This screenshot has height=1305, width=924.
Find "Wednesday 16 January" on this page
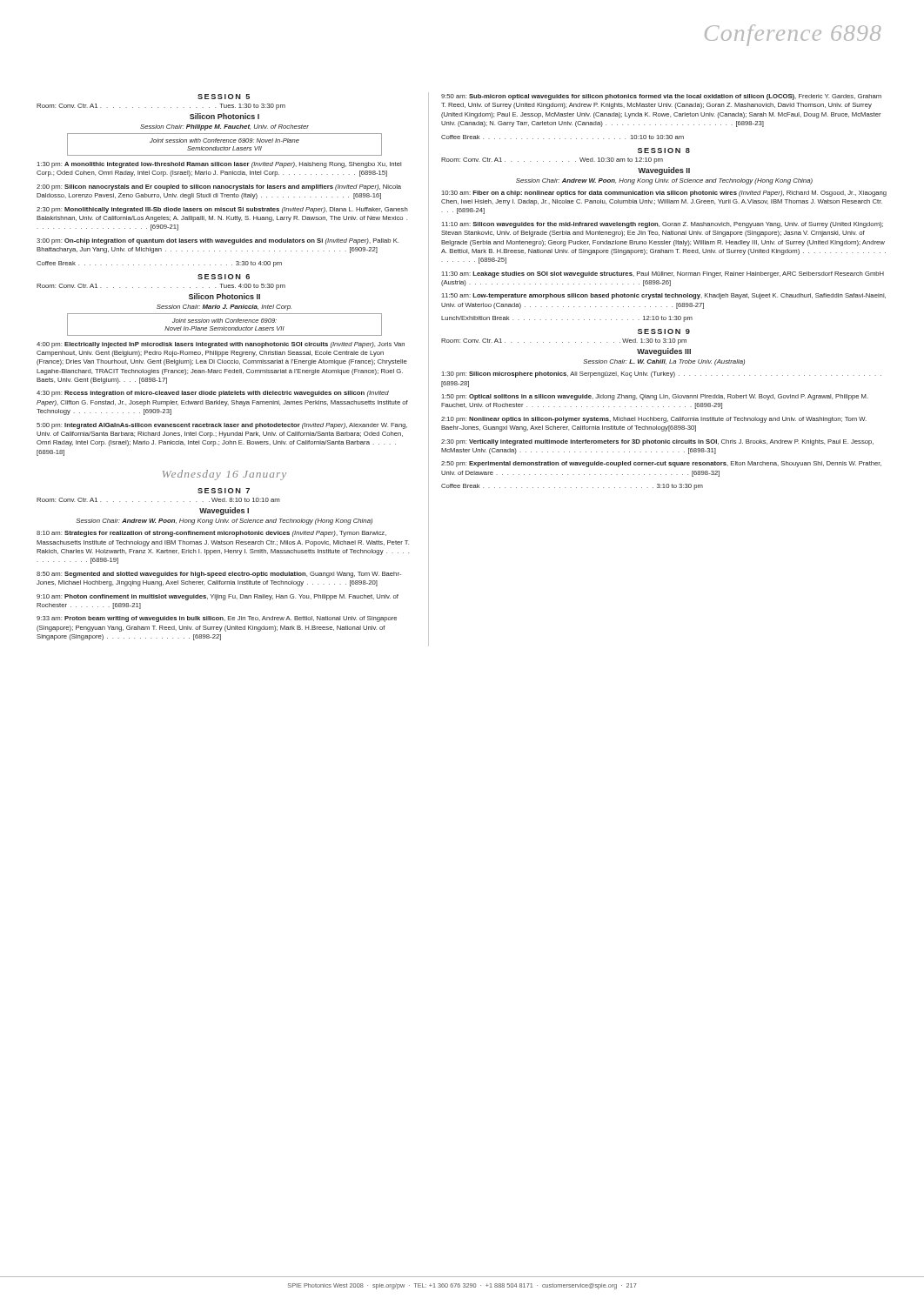pos(224,474)
